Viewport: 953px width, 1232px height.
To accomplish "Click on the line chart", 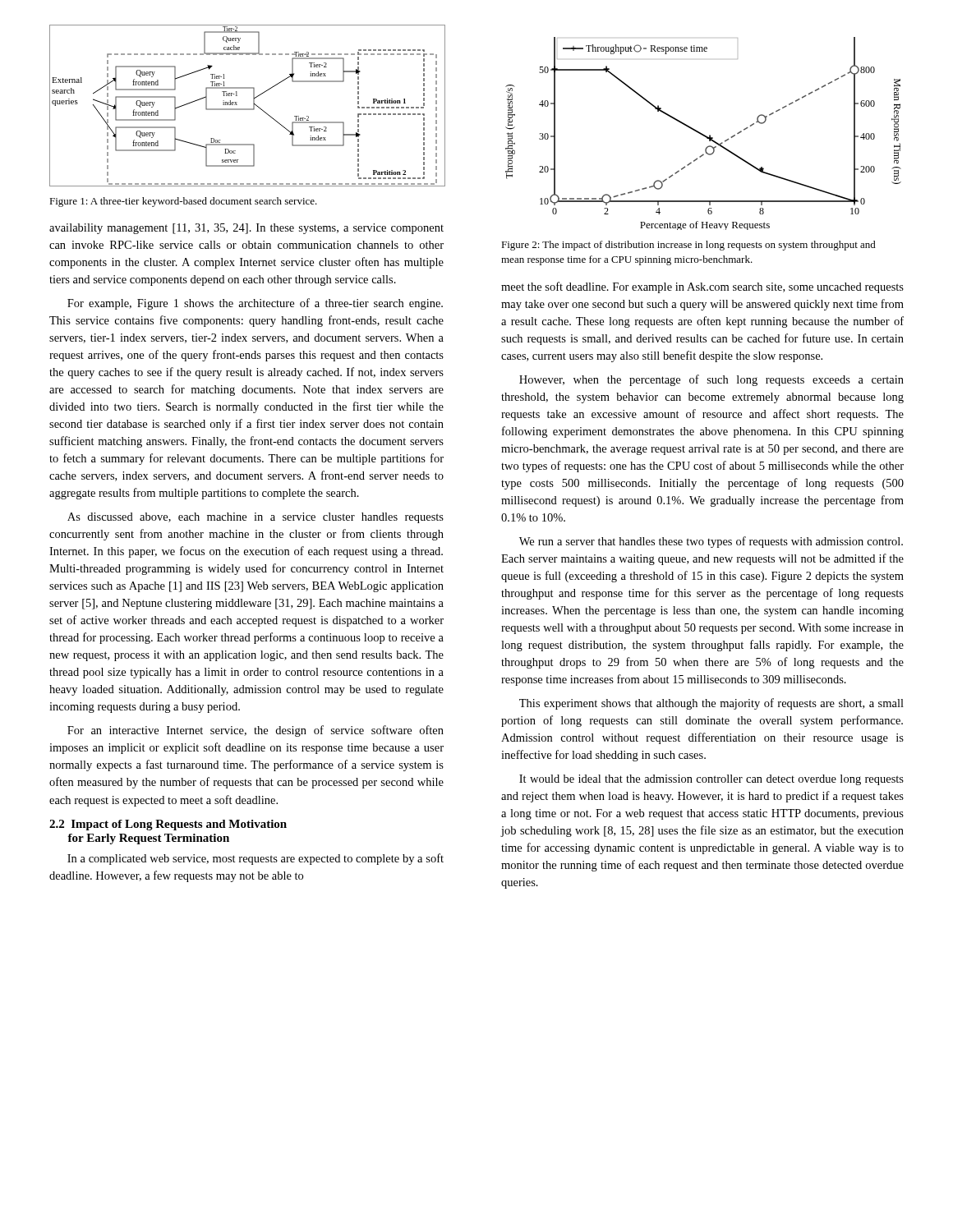I will click(702, 129).
